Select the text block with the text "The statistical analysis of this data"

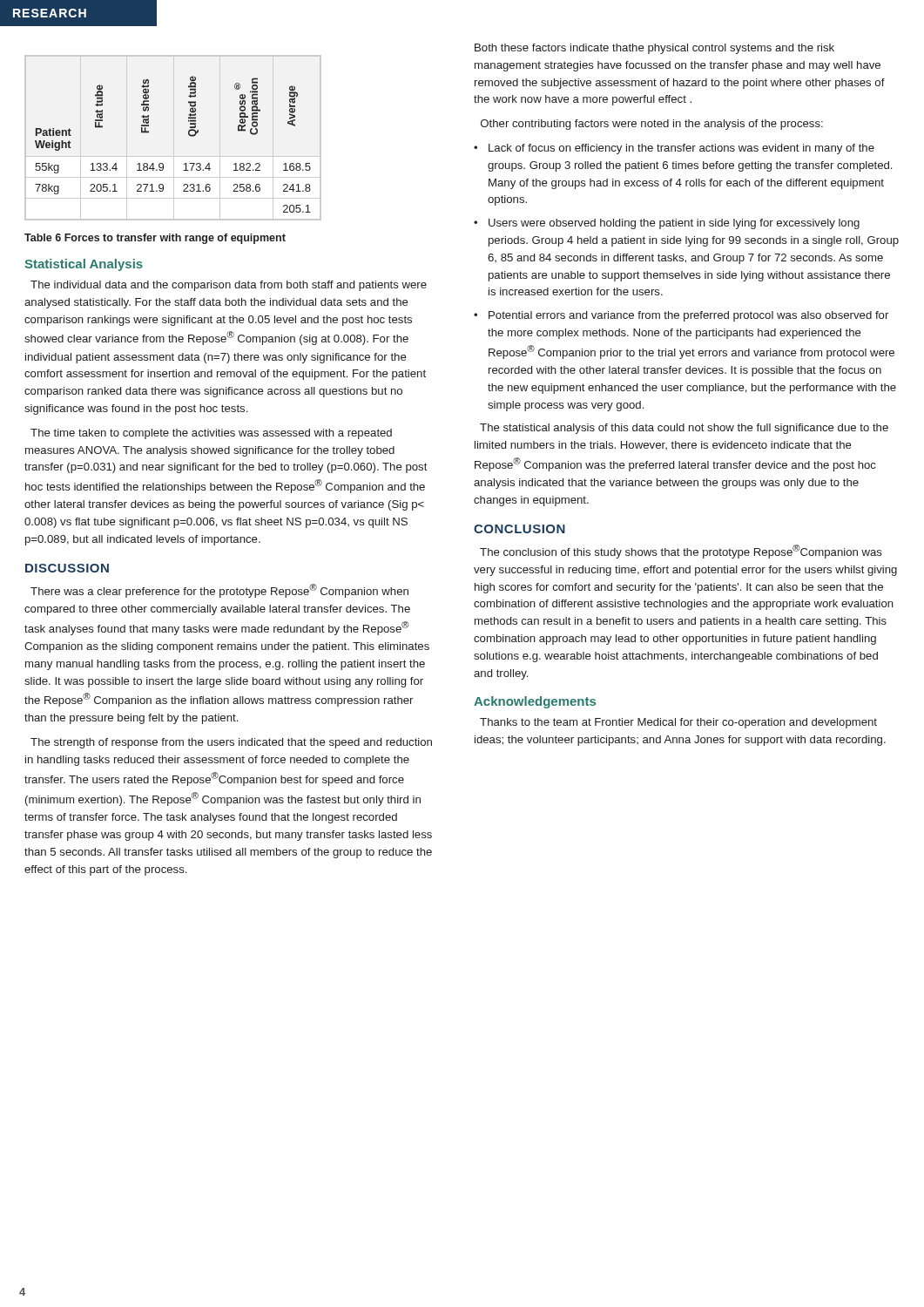681,464
